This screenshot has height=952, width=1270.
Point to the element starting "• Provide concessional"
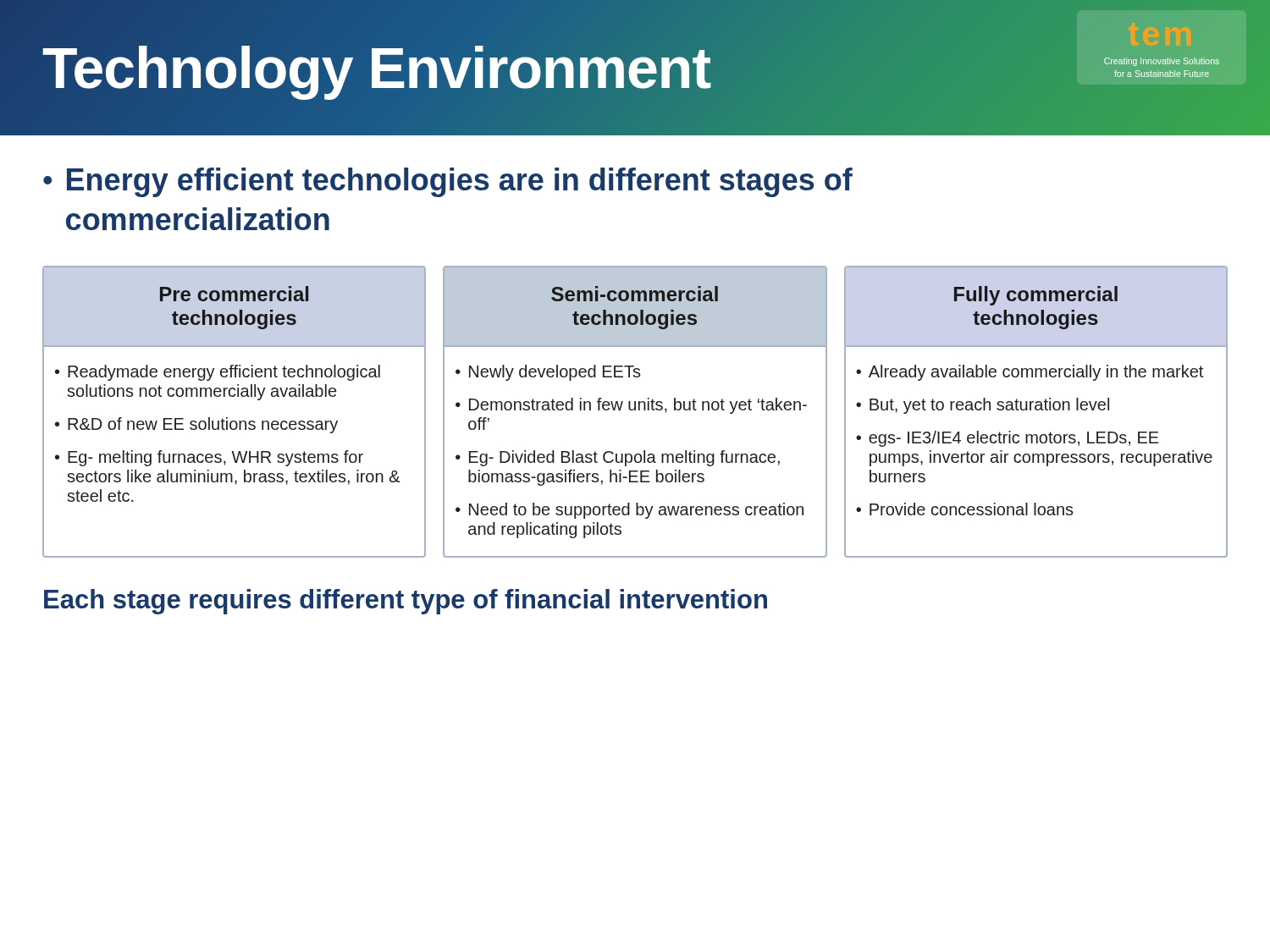pos(965,510)
